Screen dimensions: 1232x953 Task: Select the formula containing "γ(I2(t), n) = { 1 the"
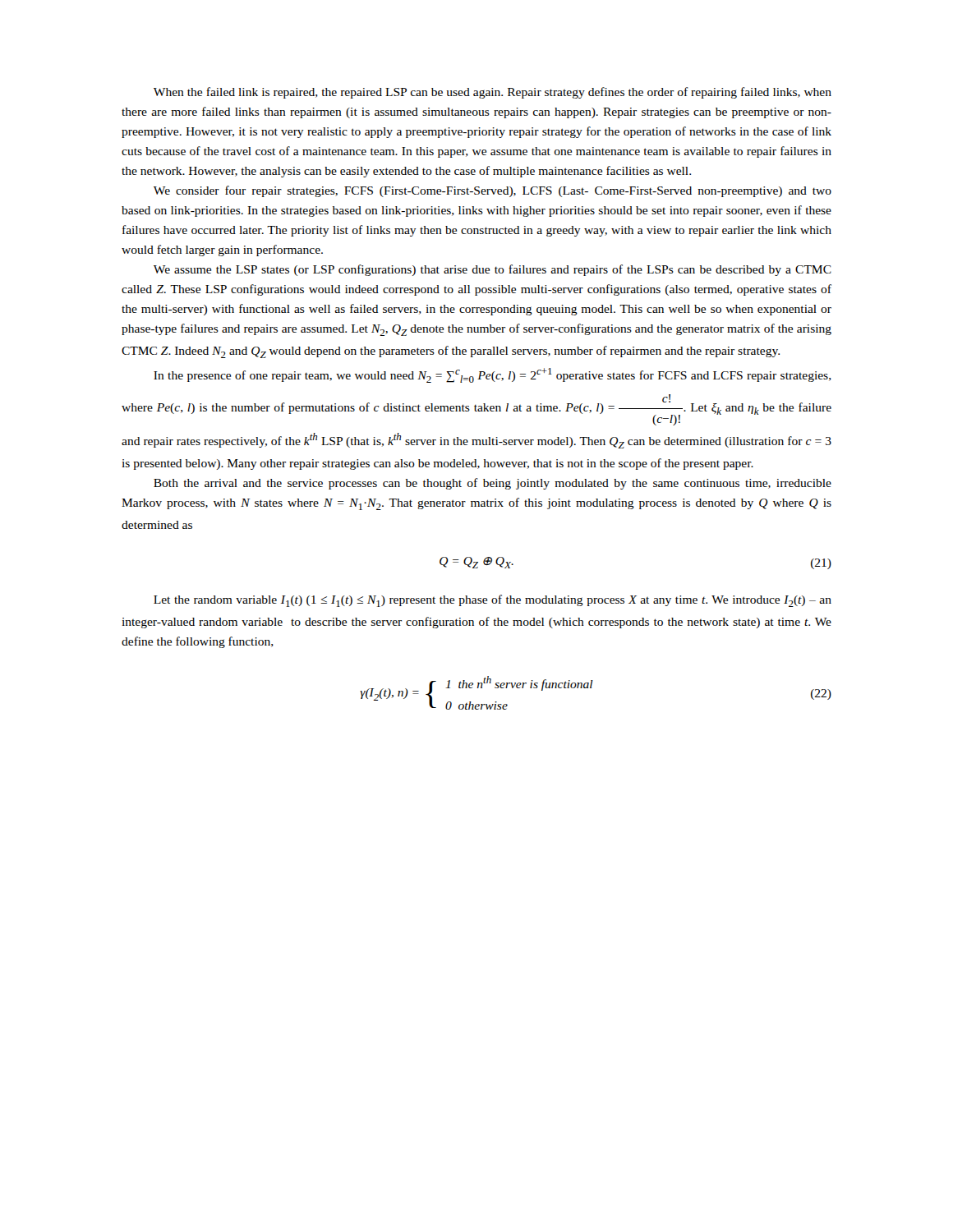click(x=596, y=694)
